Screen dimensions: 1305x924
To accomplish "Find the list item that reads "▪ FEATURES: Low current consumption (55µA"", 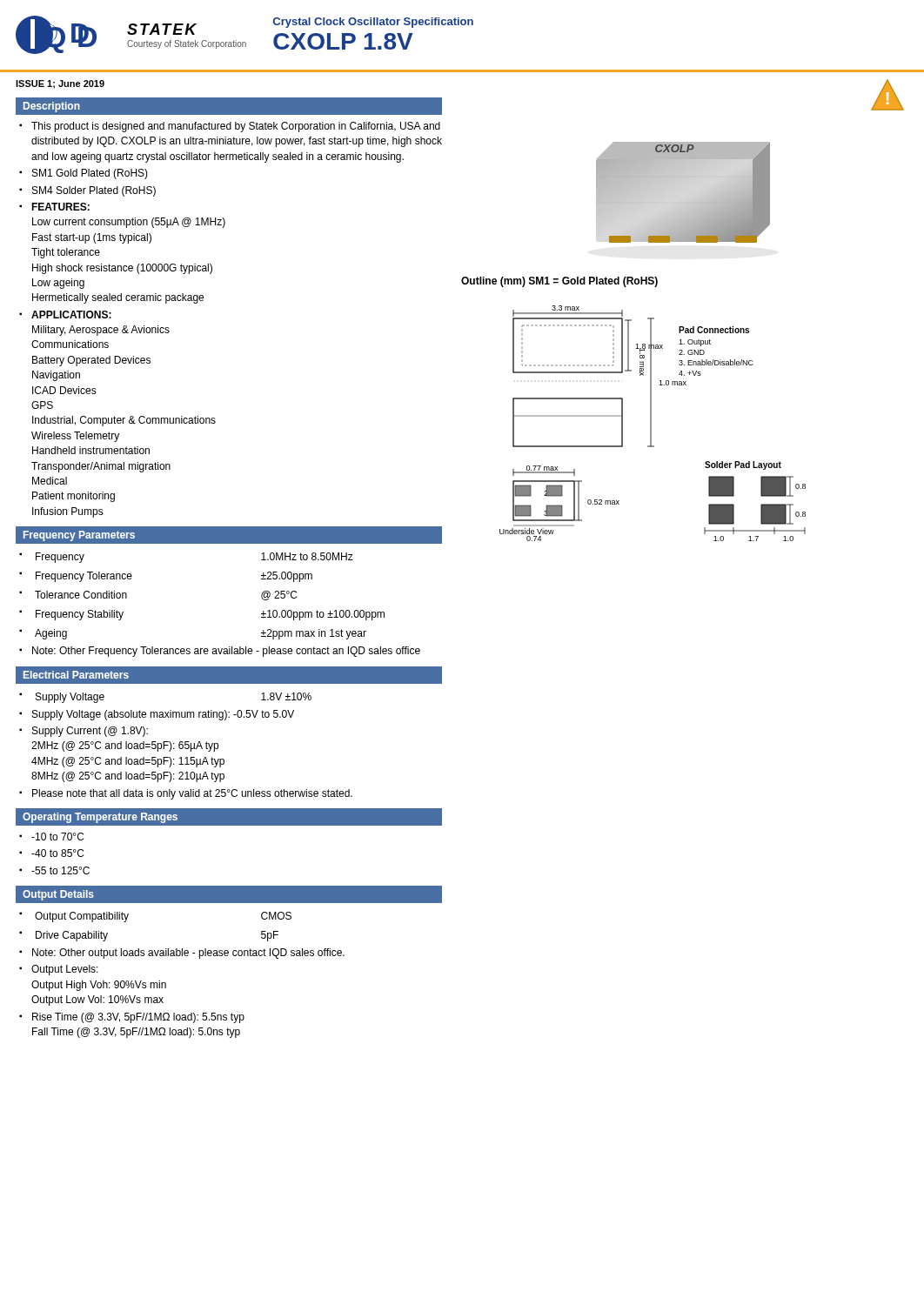I will click(54, 207).
